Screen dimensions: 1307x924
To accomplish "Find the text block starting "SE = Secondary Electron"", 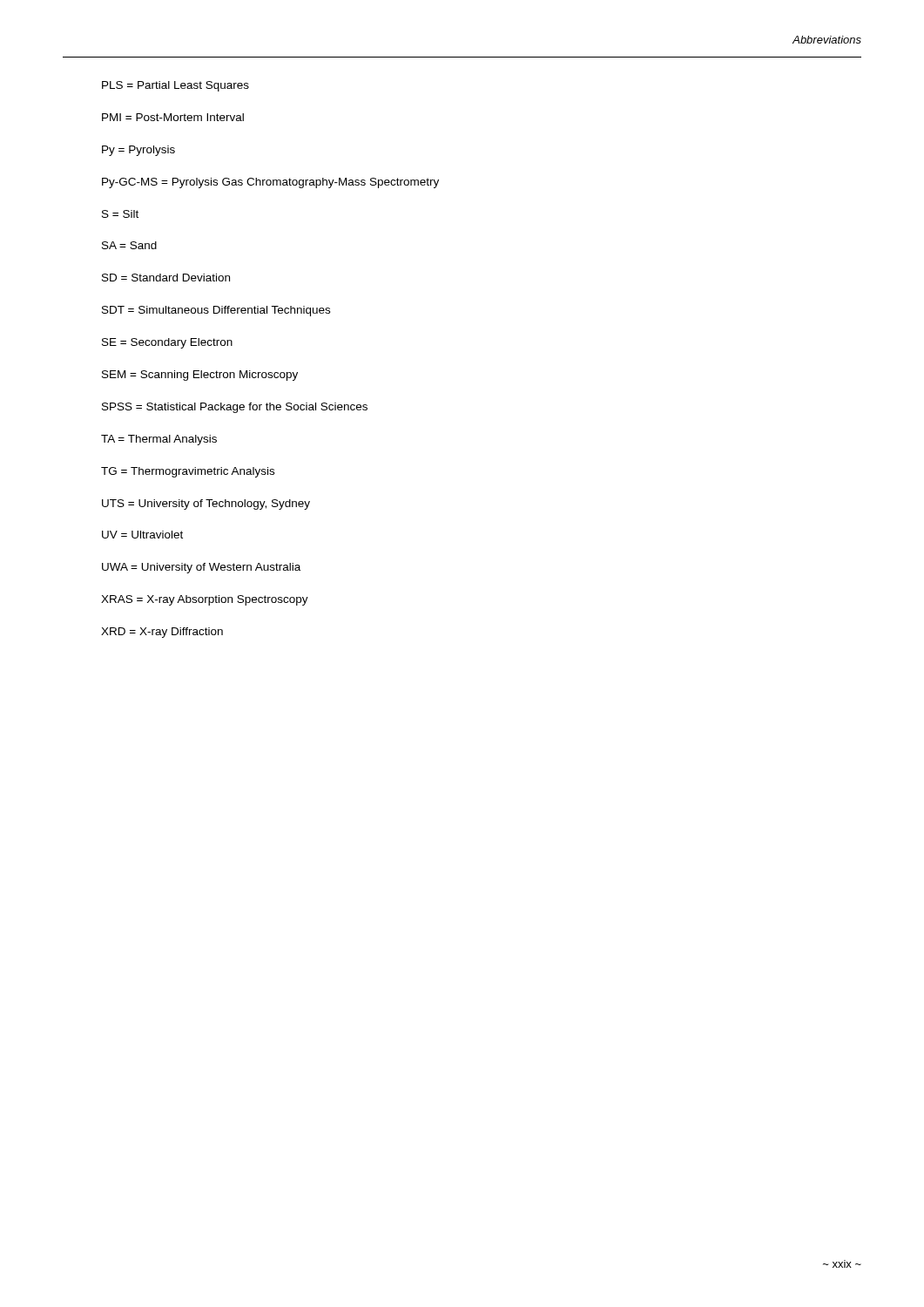I will (x=167, y=342).
